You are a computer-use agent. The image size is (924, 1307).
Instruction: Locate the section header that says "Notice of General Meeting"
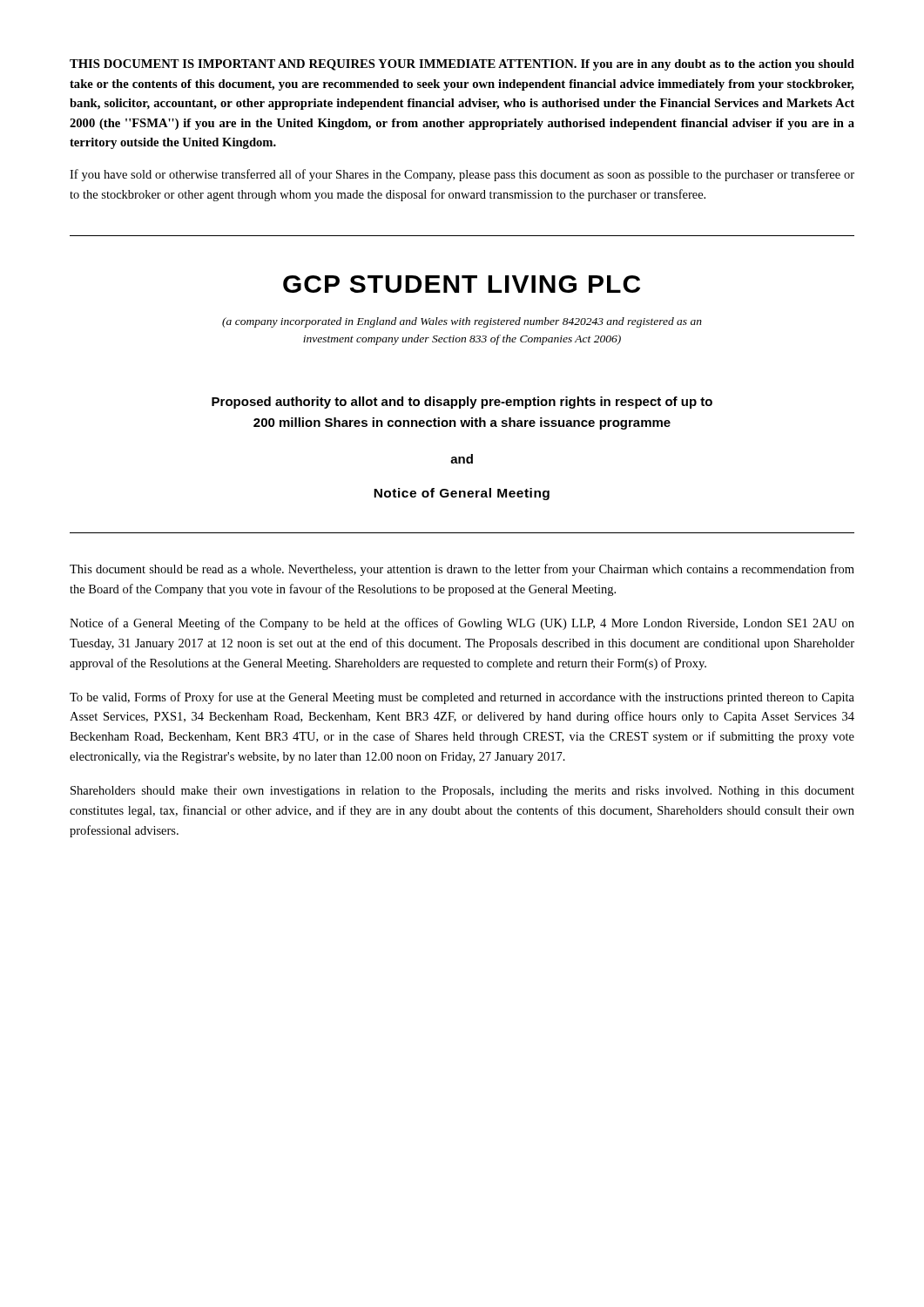pyautogui.click(x=462, y=493)
